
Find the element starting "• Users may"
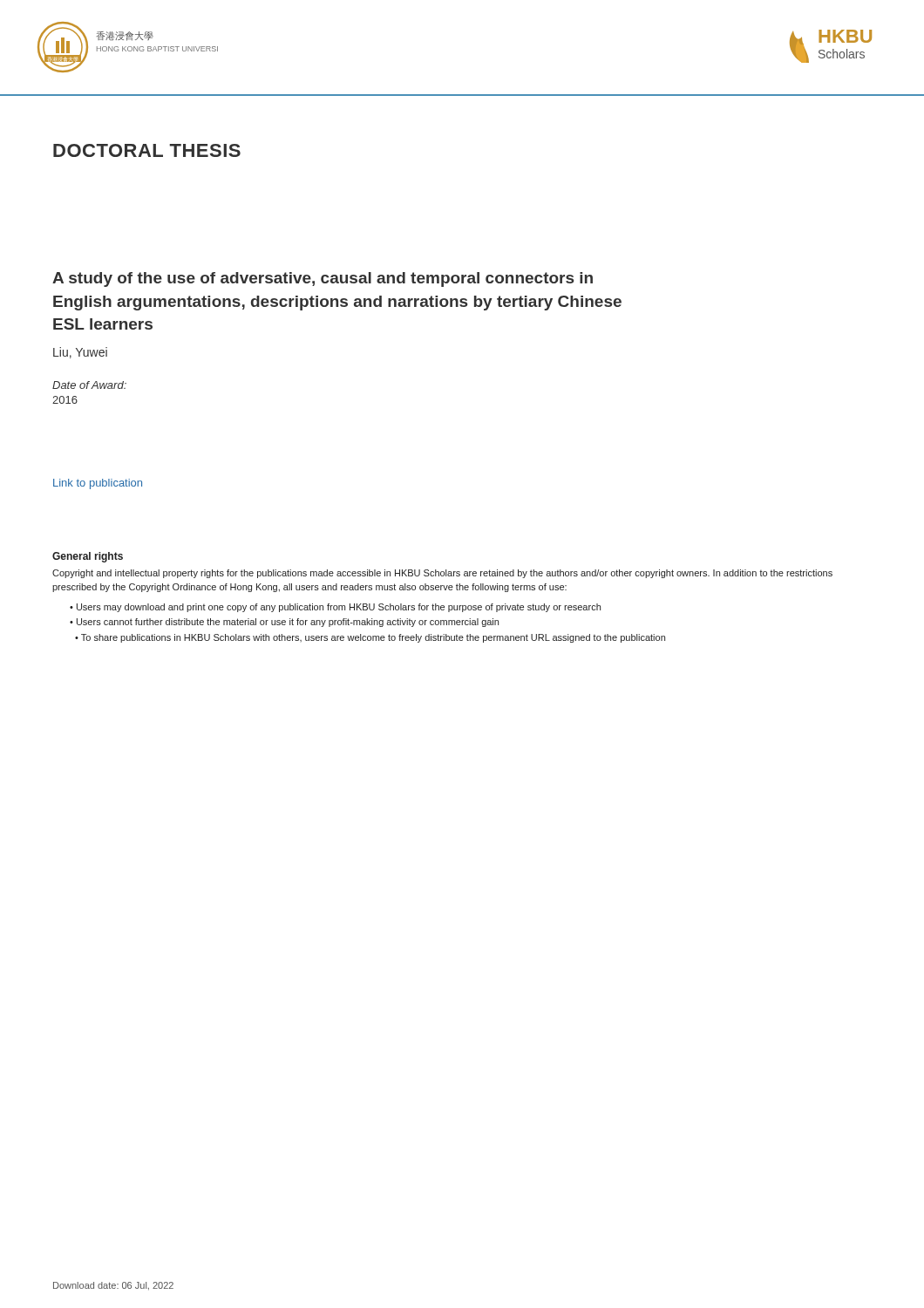336,607
